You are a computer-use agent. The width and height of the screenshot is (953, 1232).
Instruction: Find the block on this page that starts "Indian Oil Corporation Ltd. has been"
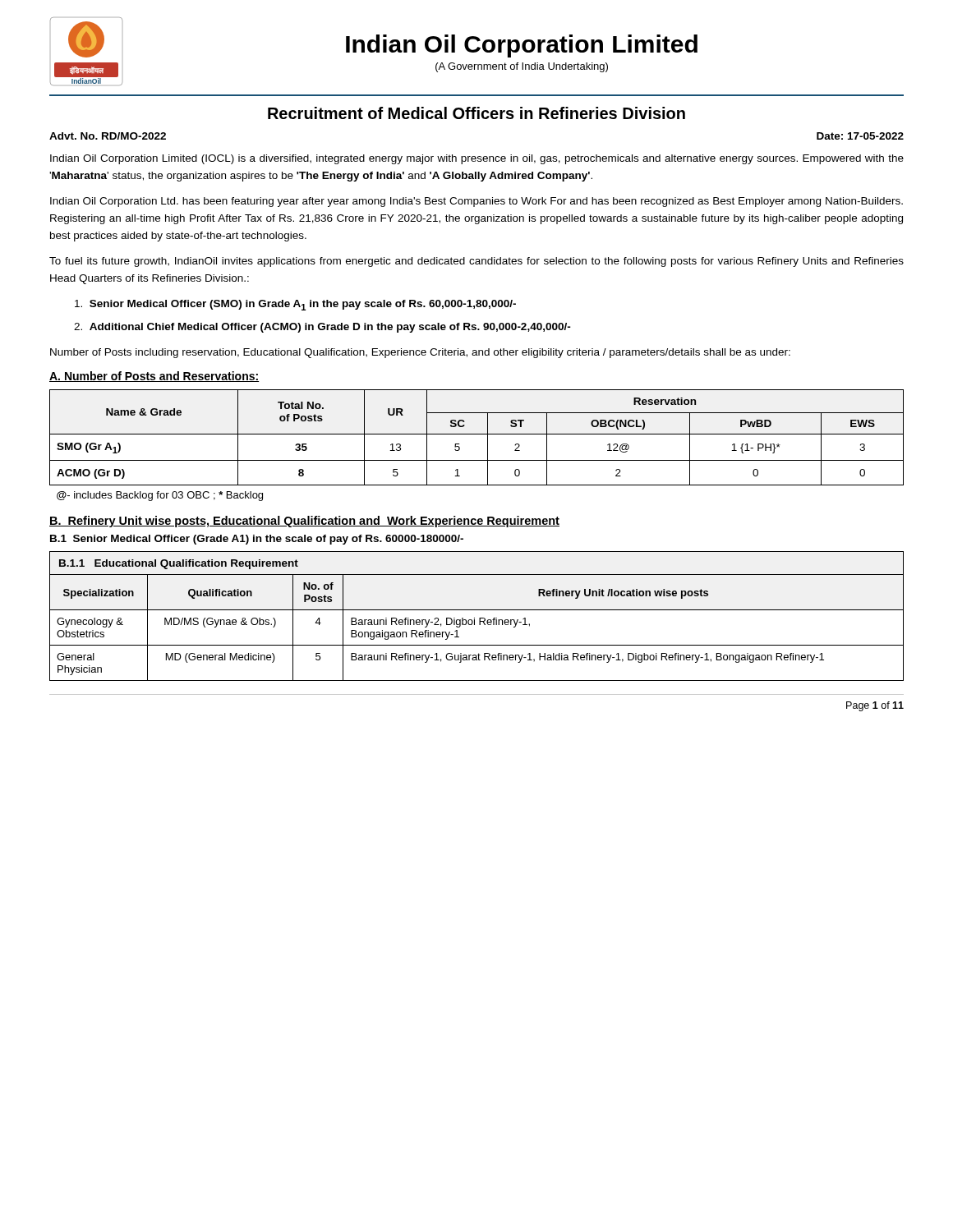point(476,218)
